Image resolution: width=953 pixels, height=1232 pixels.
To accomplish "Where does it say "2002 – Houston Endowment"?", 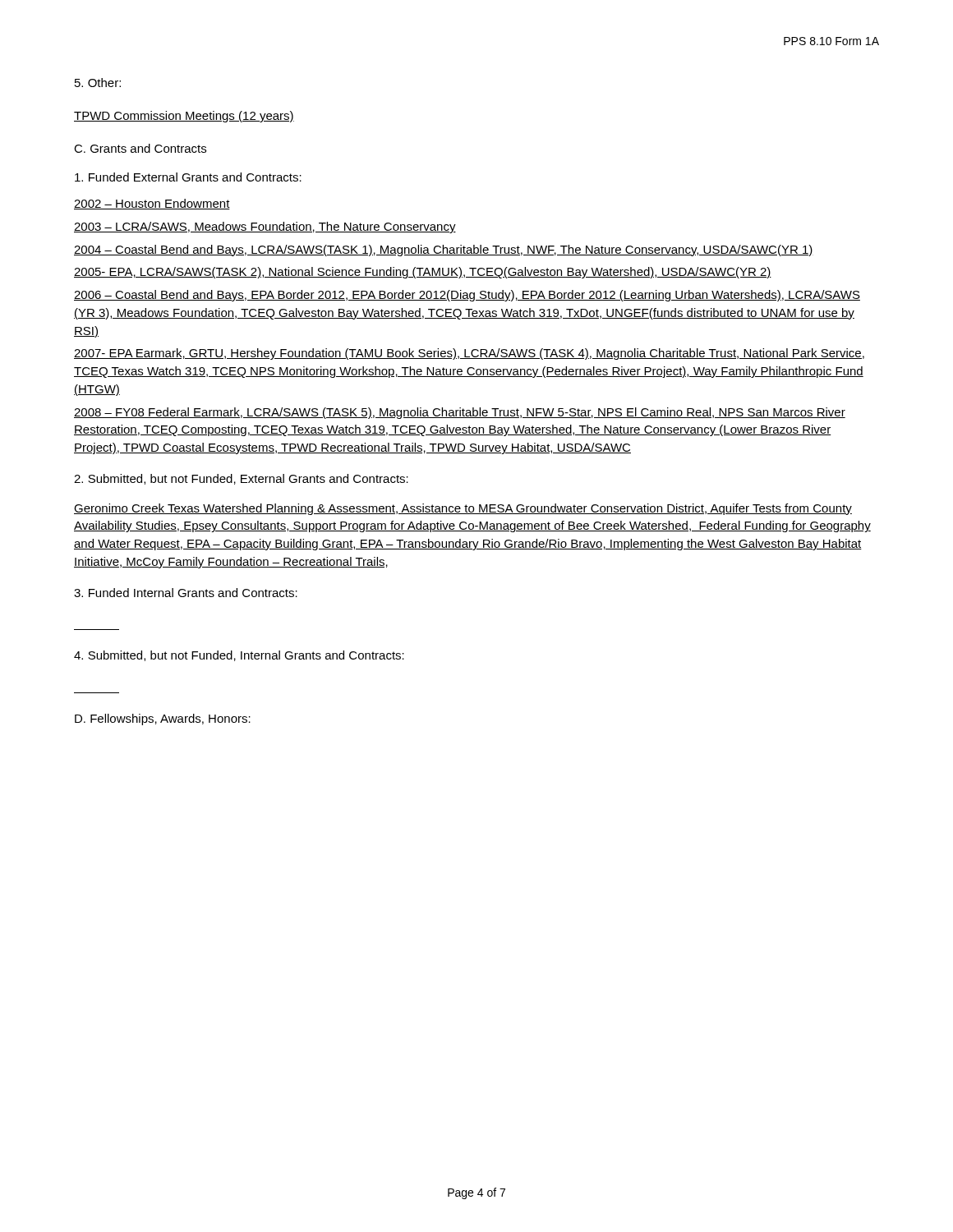I will (x=152, y=204).
